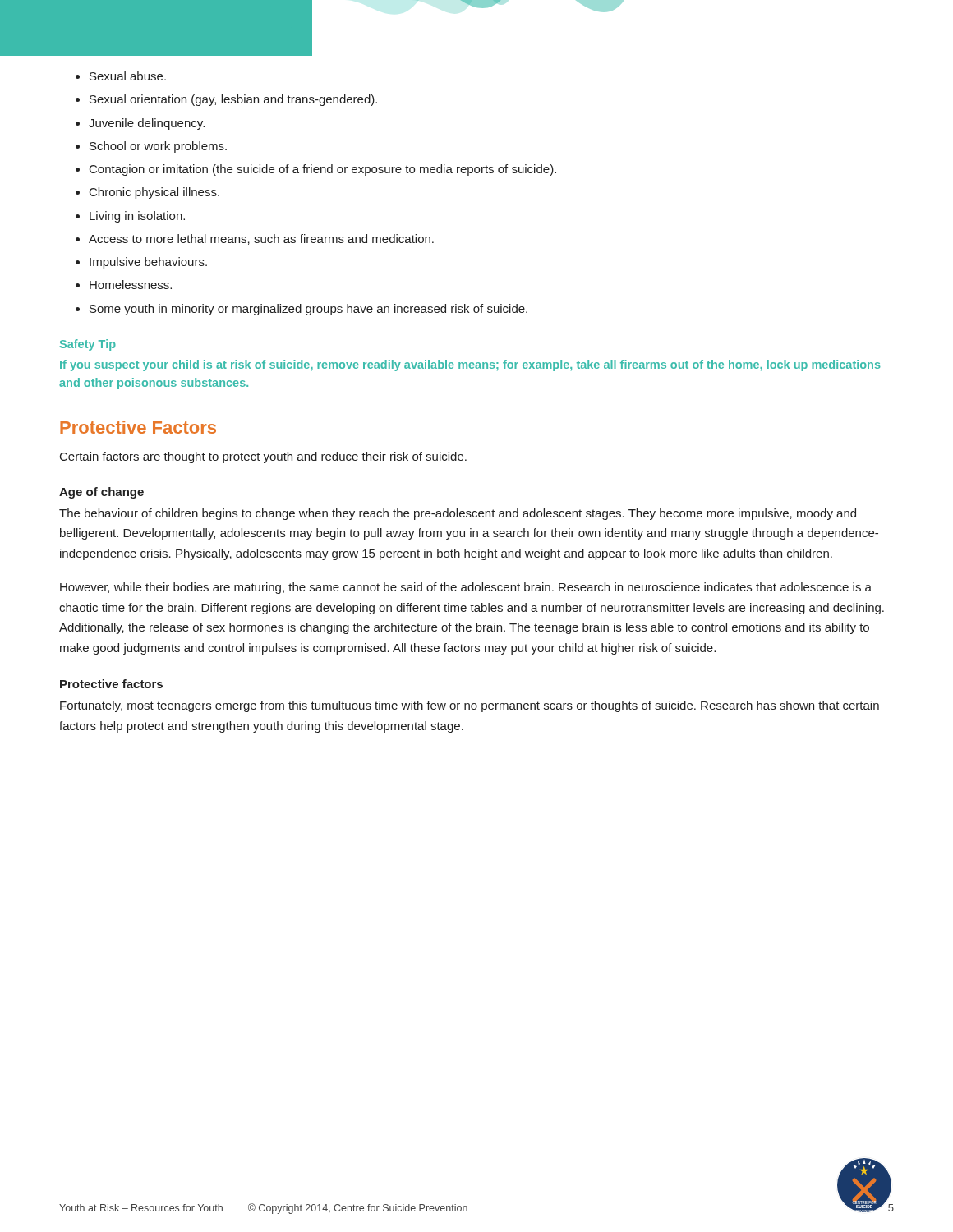Locate the block starting "Fortunately, most teenagers emerge from this tumultuous"

(x=469, y=715)
